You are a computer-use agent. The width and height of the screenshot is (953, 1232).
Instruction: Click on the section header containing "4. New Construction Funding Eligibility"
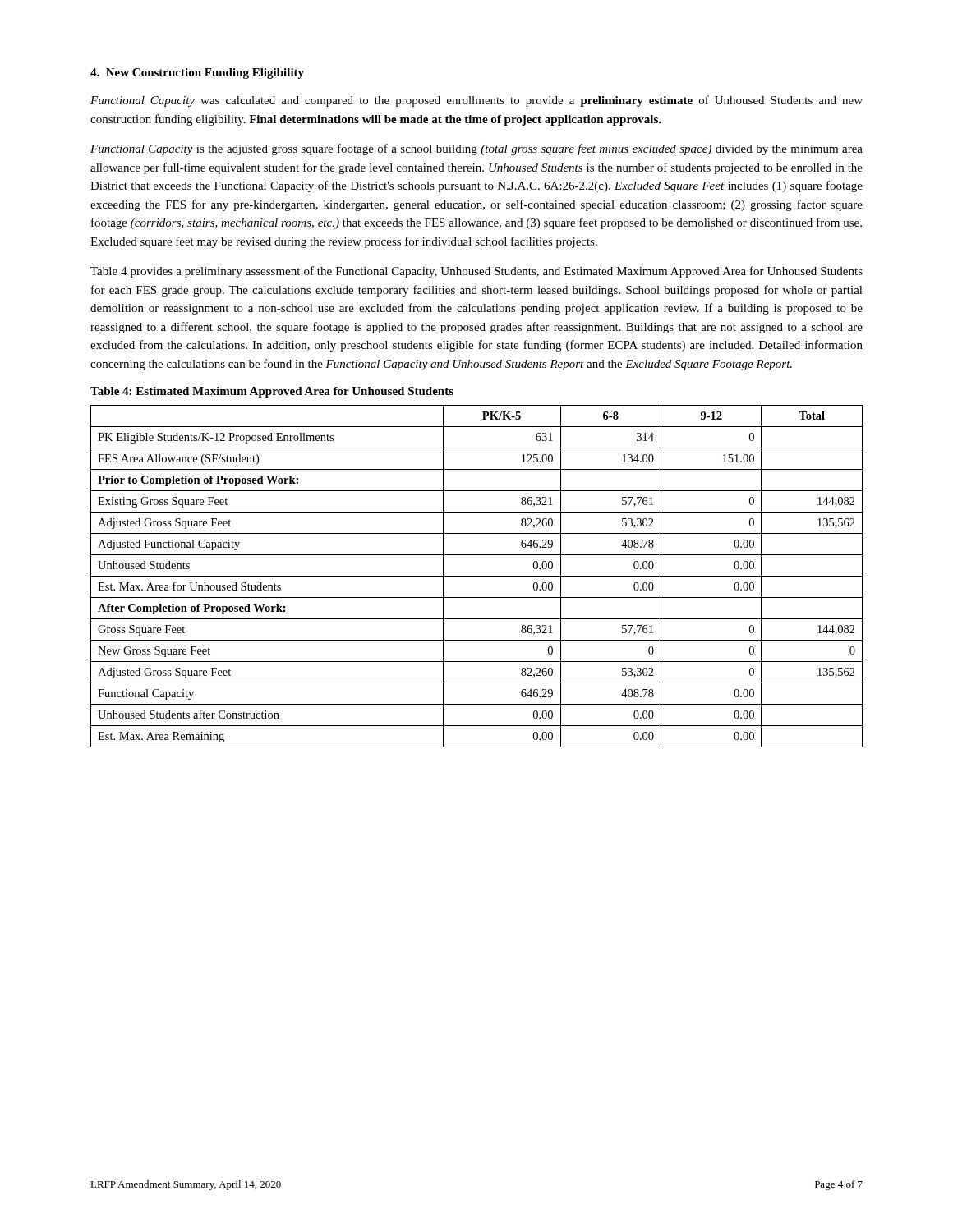point(197,72)
